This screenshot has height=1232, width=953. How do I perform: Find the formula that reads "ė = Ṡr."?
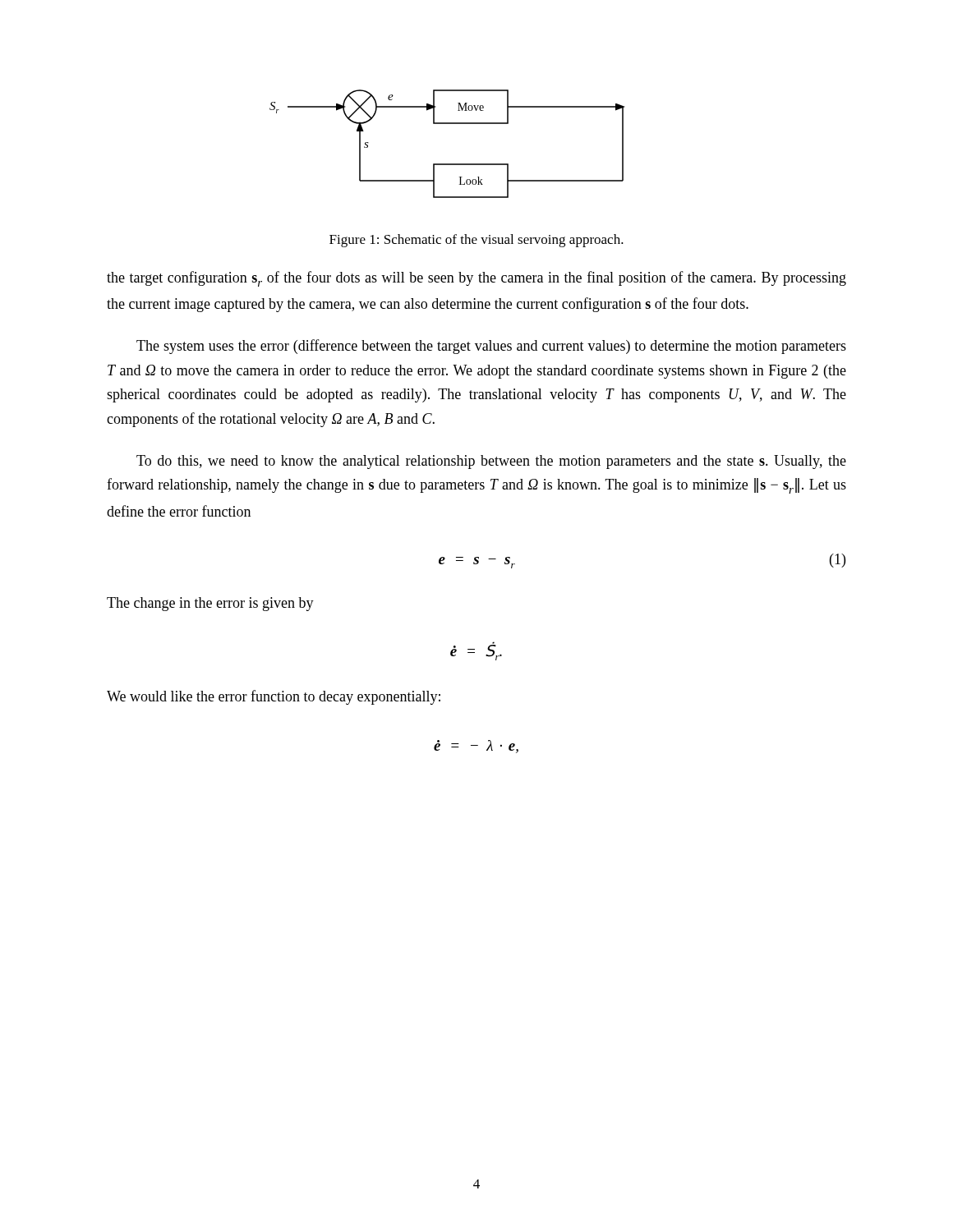pyautogui.click(x=476, y=652)
